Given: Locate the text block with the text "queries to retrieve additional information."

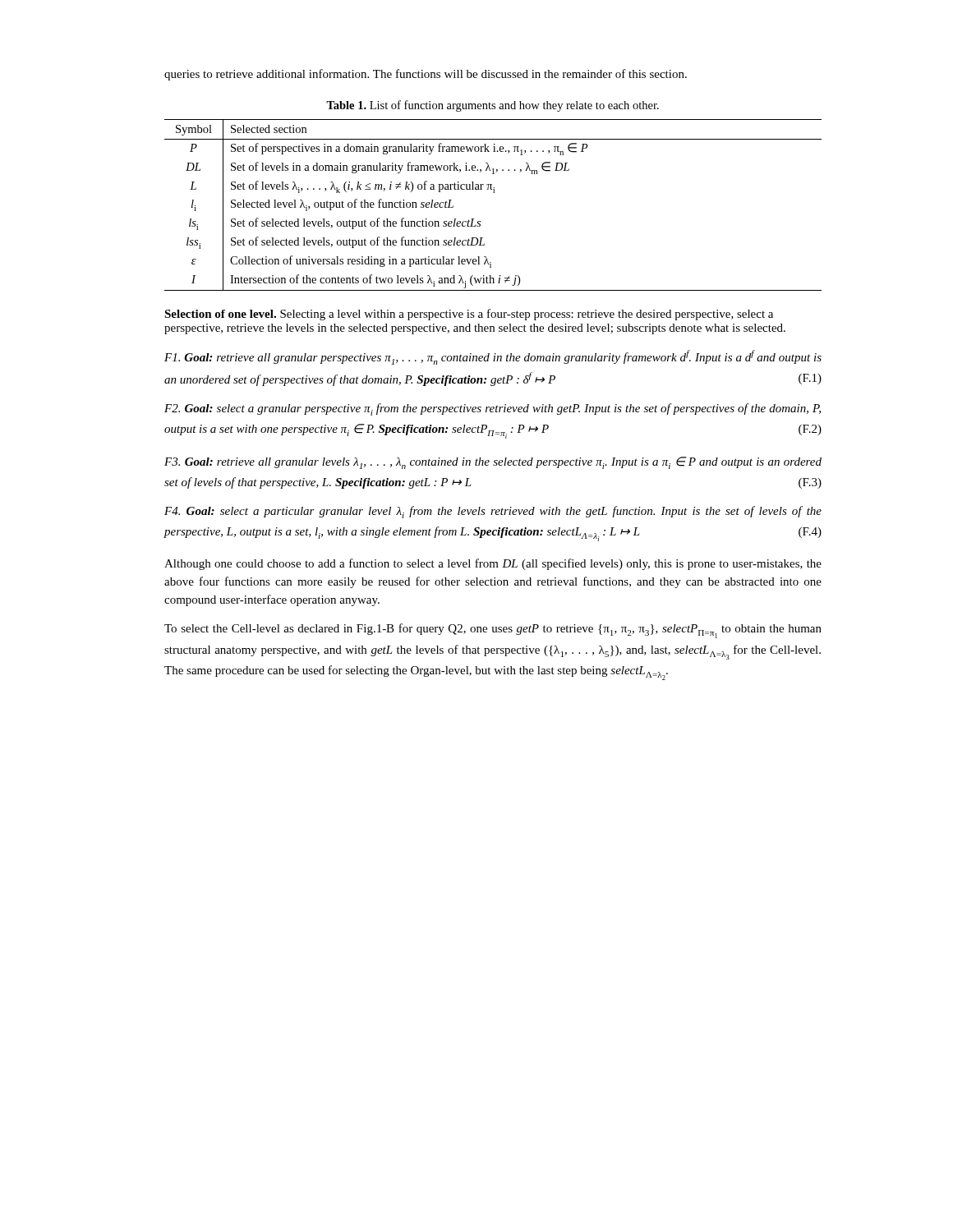Looking at the screenshot, I should (x=426, y=74).
